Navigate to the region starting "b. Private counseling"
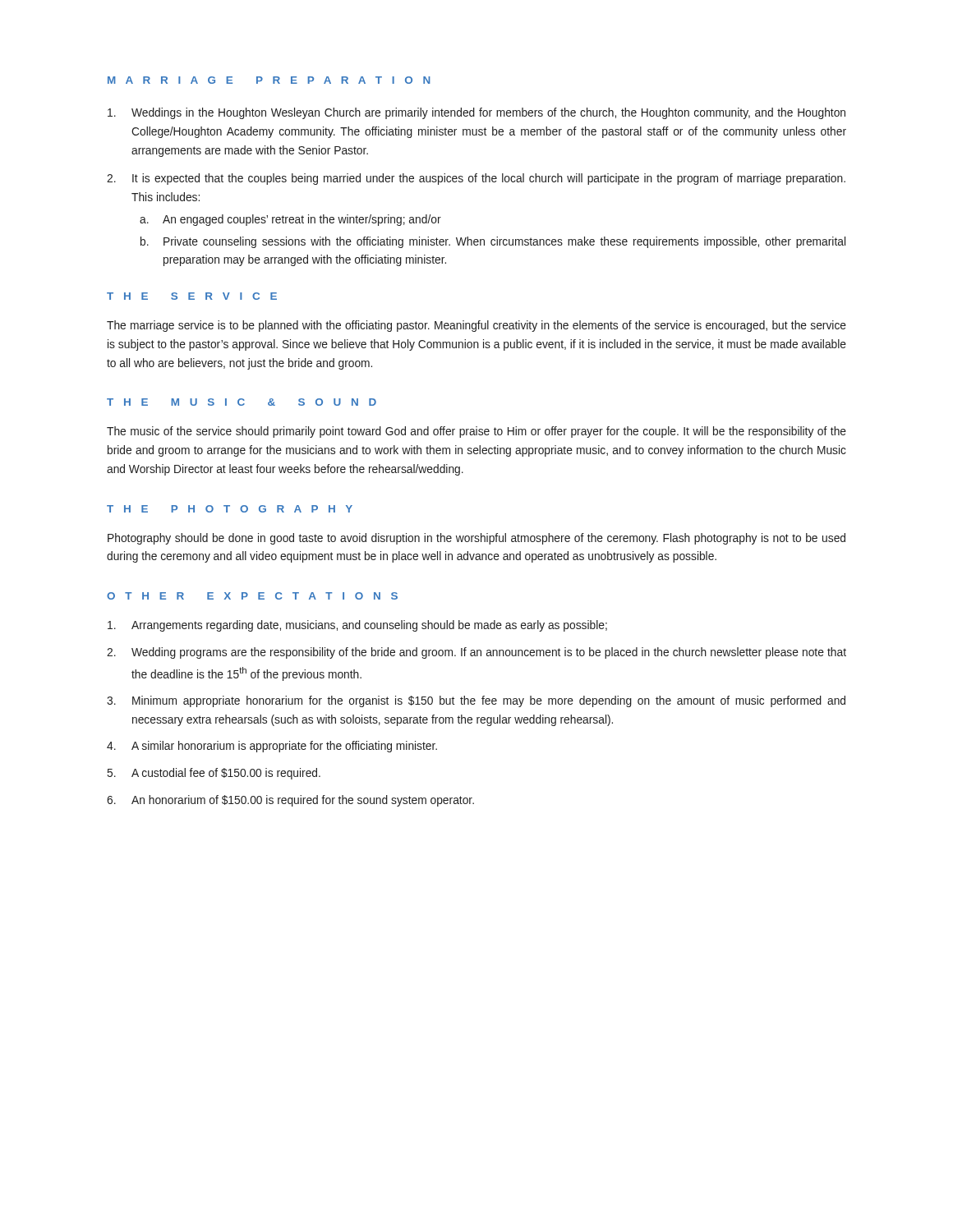953x1232 pixels. (493, 252)
